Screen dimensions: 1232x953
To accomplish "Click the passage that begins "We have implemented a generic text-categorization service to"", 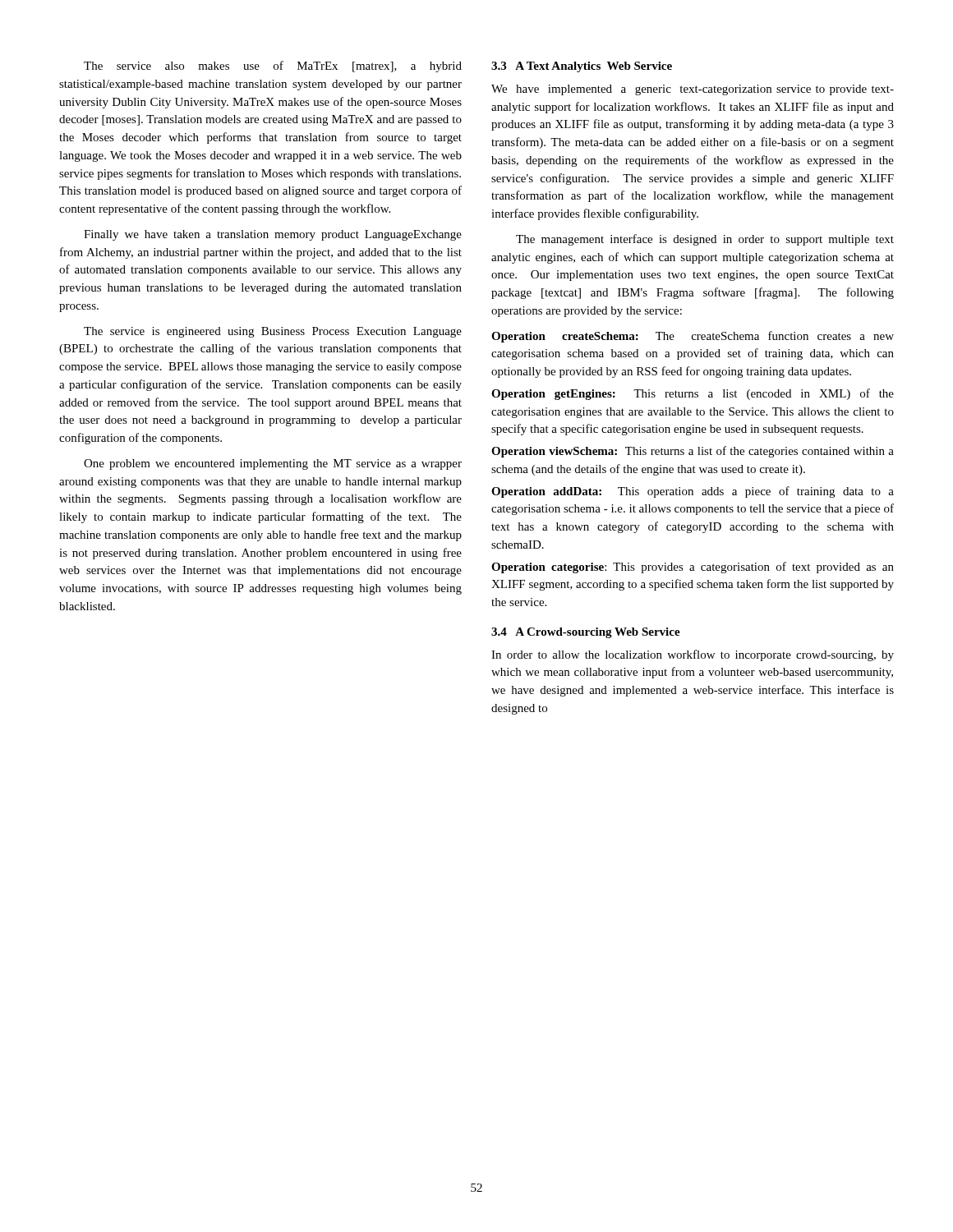I will pyautogui.click(x=693, y=152).
